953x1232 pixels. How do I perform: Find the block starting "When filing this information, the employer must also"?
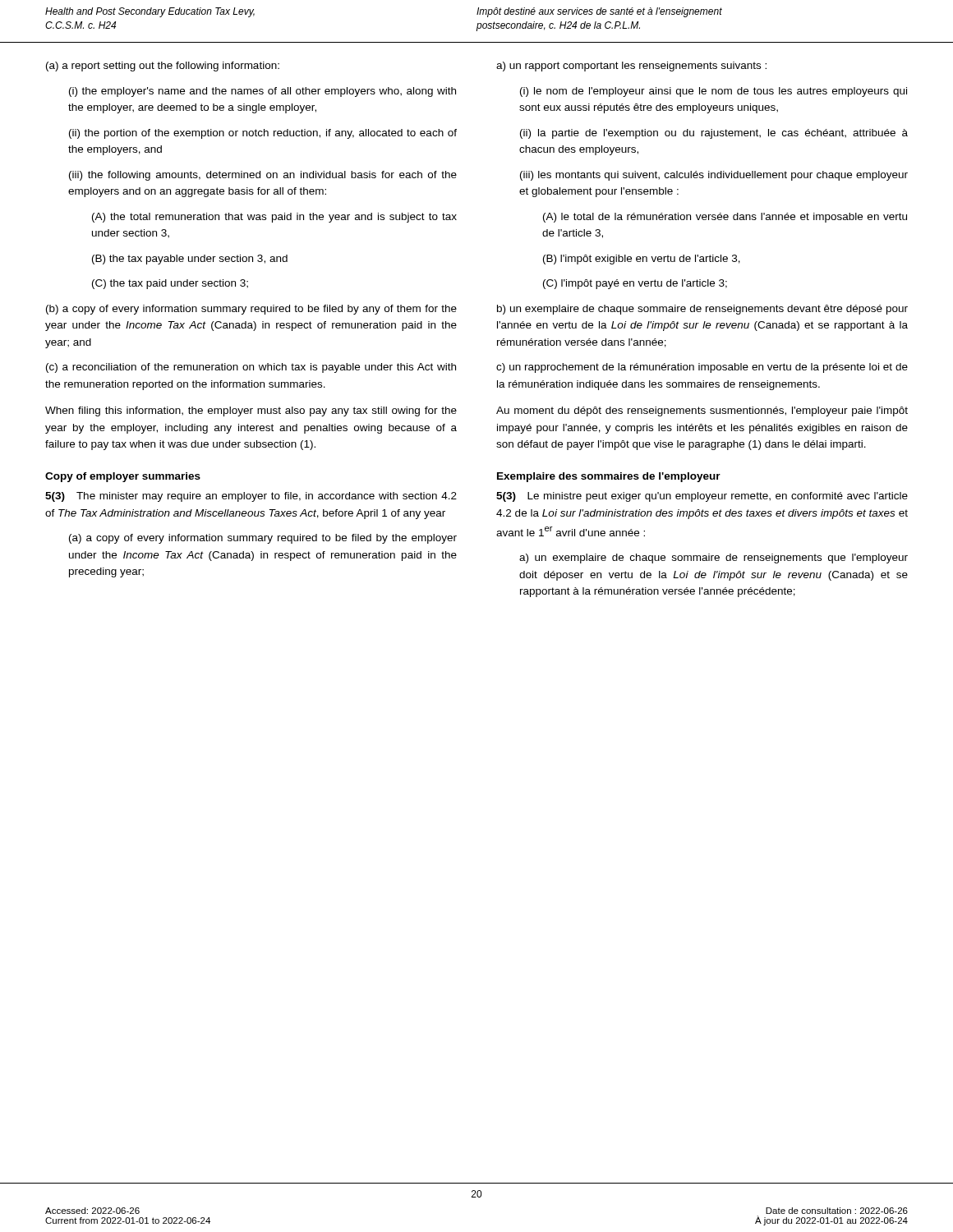coord(251,428)
